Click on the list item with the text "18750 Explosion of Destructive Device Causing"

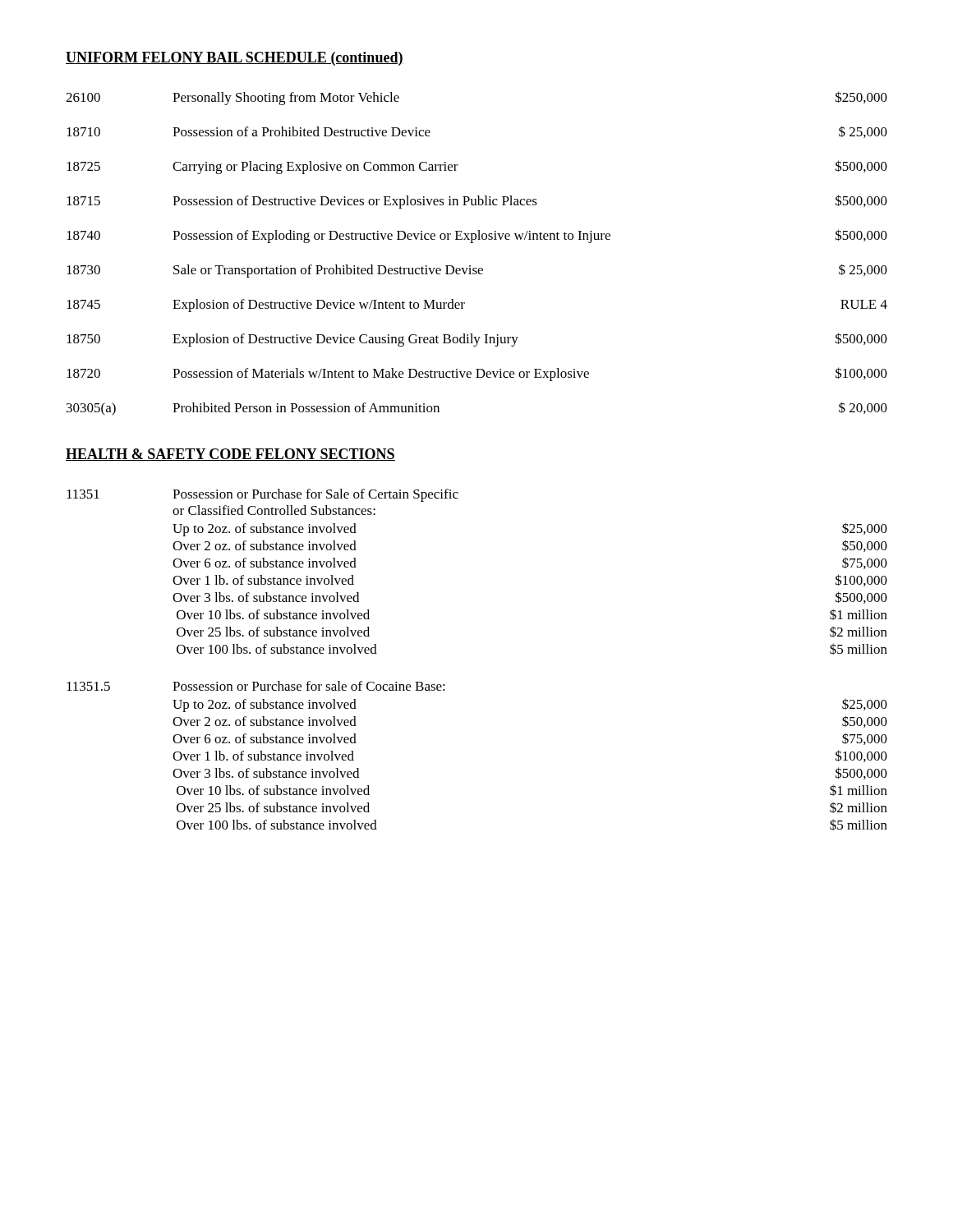coord(476,339)
